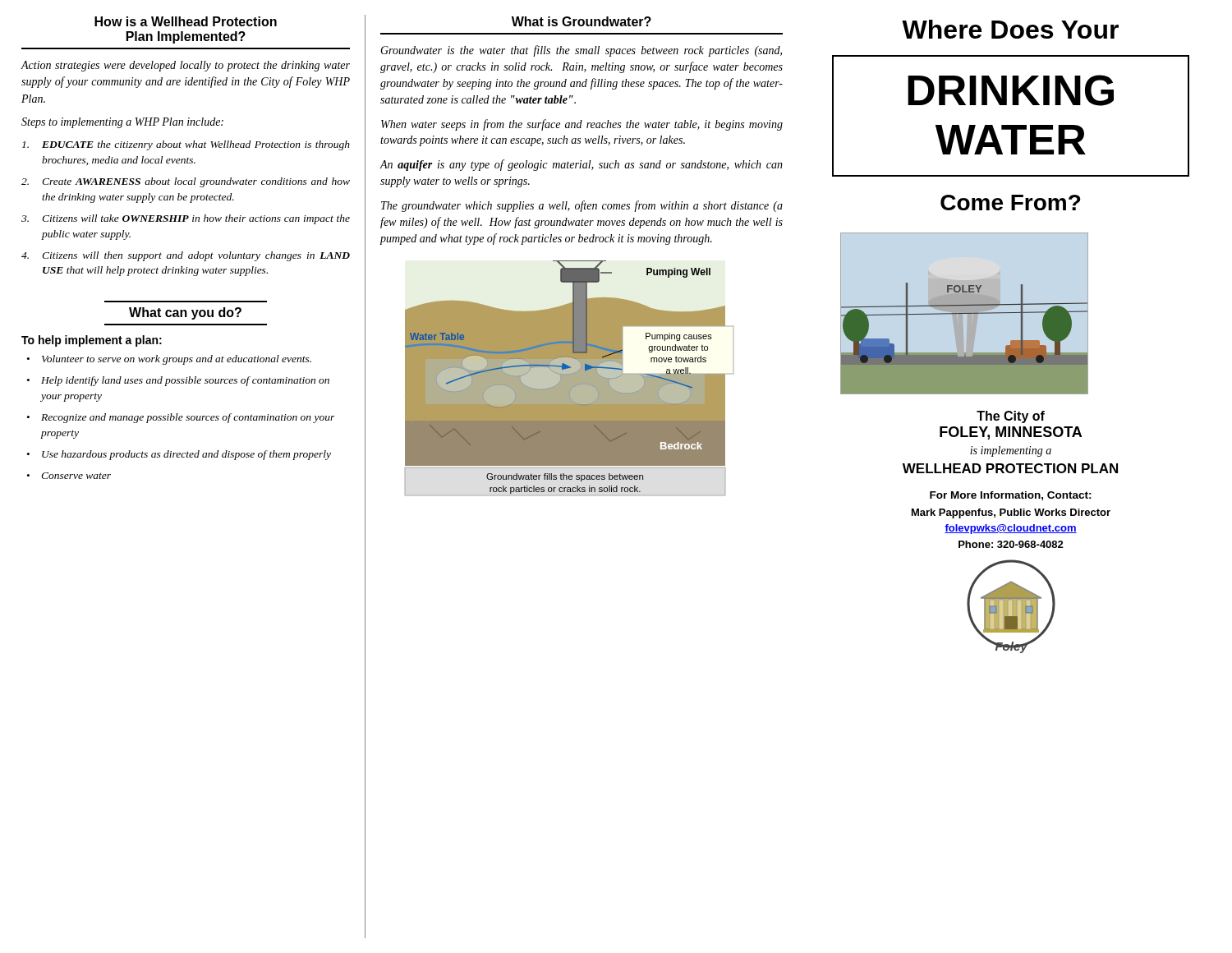Screen dimensions: 953x1232
Task: Navigate to the element starting "For More Information, Contact:"
Action: pyautogui.click(x=1011, y=520)
